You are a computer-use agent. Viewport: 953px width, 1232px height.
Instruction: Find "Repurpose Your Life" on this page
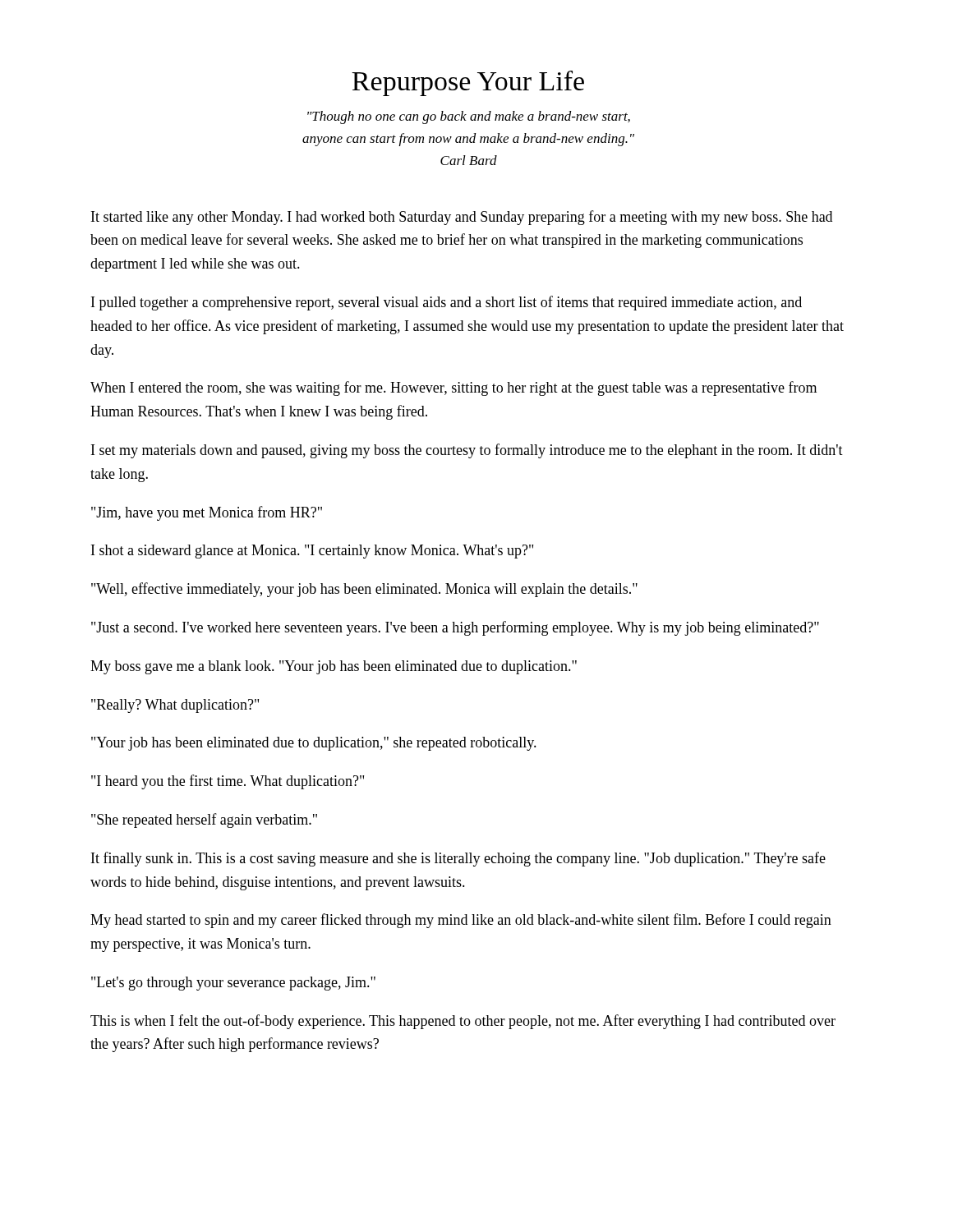(x=468, y=81)
